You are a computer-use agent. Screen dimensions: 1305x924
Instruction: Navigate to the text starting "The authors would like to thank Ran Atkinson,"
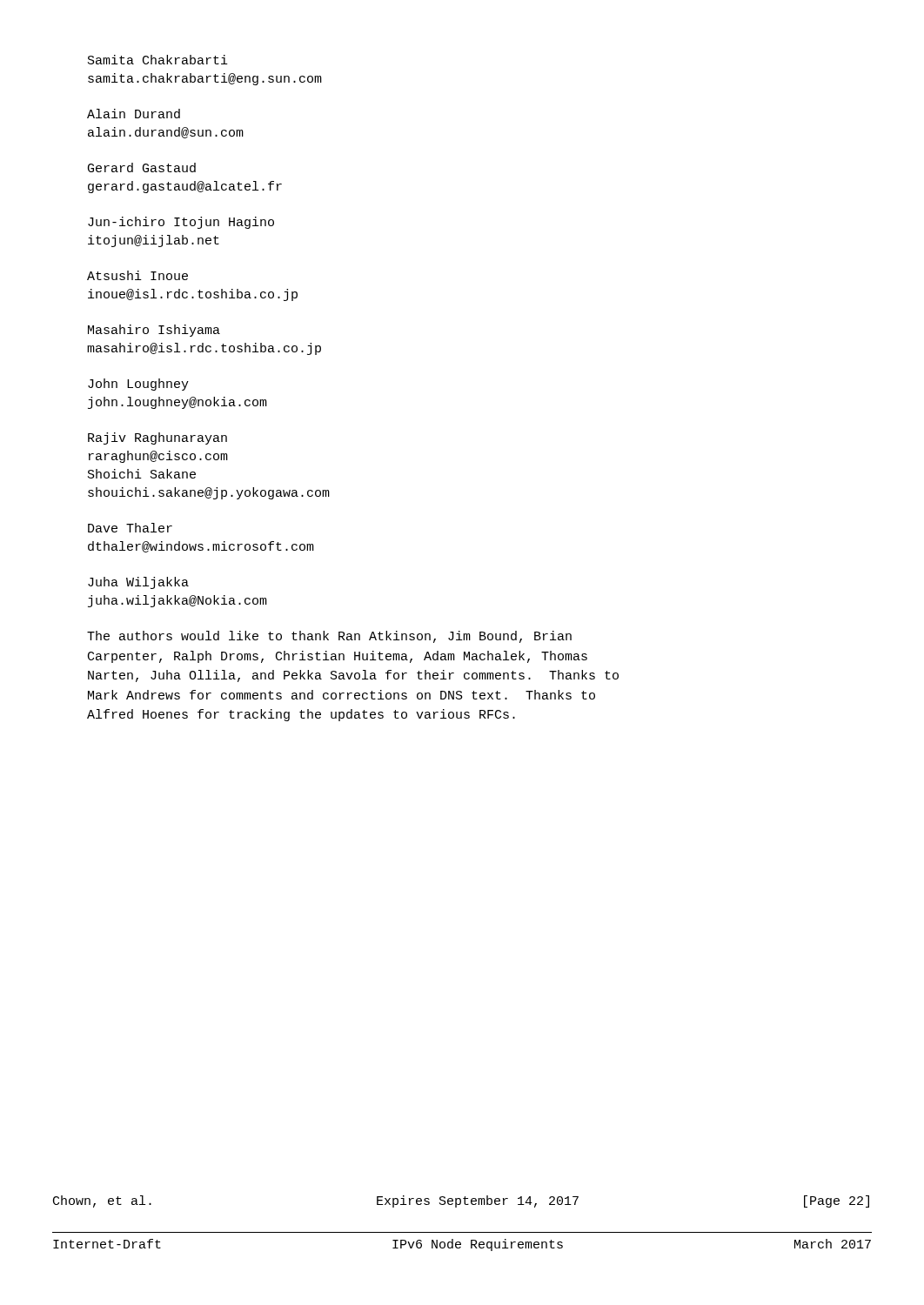(353, 676)
